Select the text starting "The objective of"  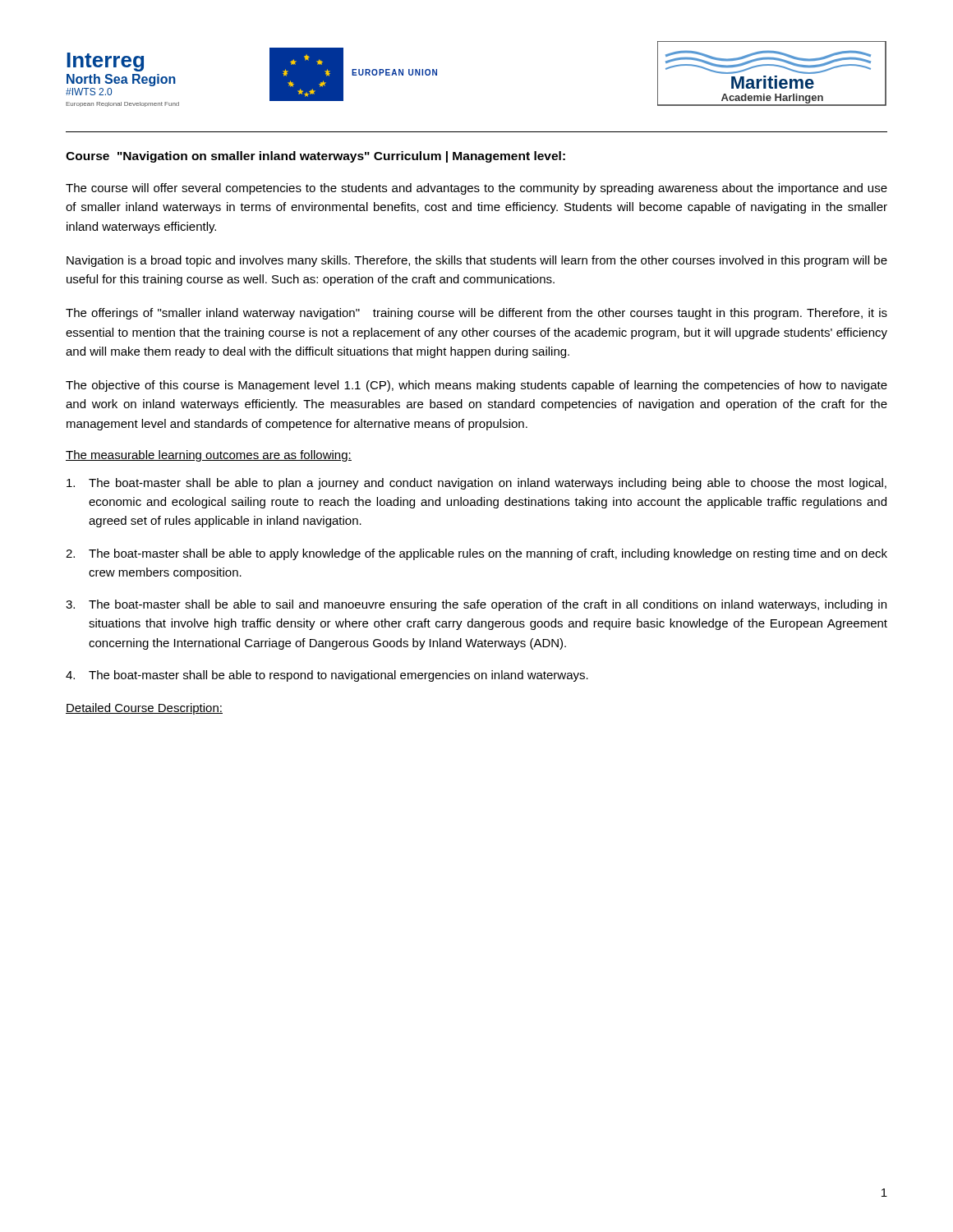476,404
